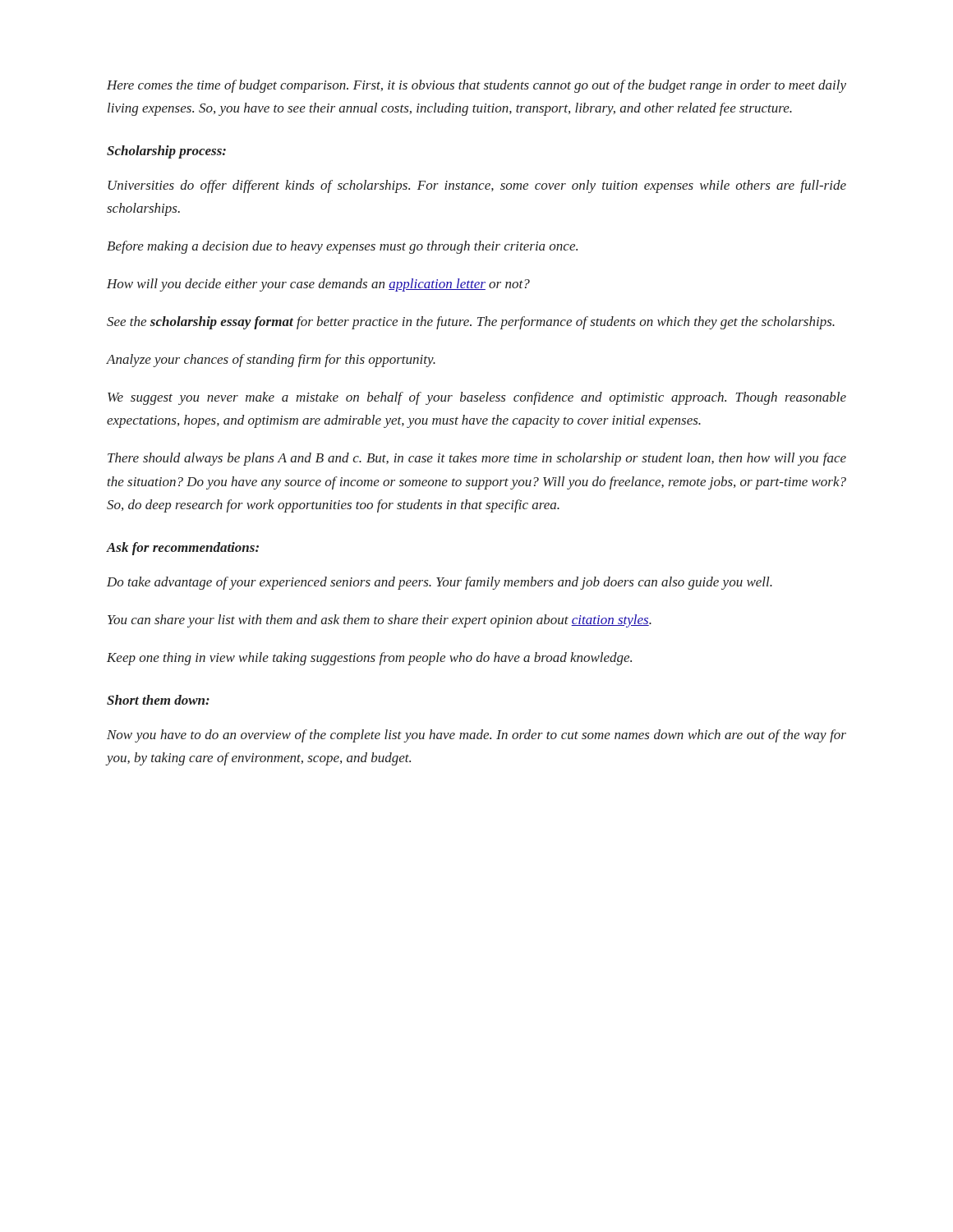Viewport: 953px width, 1232px height.
Task: Locate the text block that reads "See the scholarship essay format"
Action: (471, 322)
